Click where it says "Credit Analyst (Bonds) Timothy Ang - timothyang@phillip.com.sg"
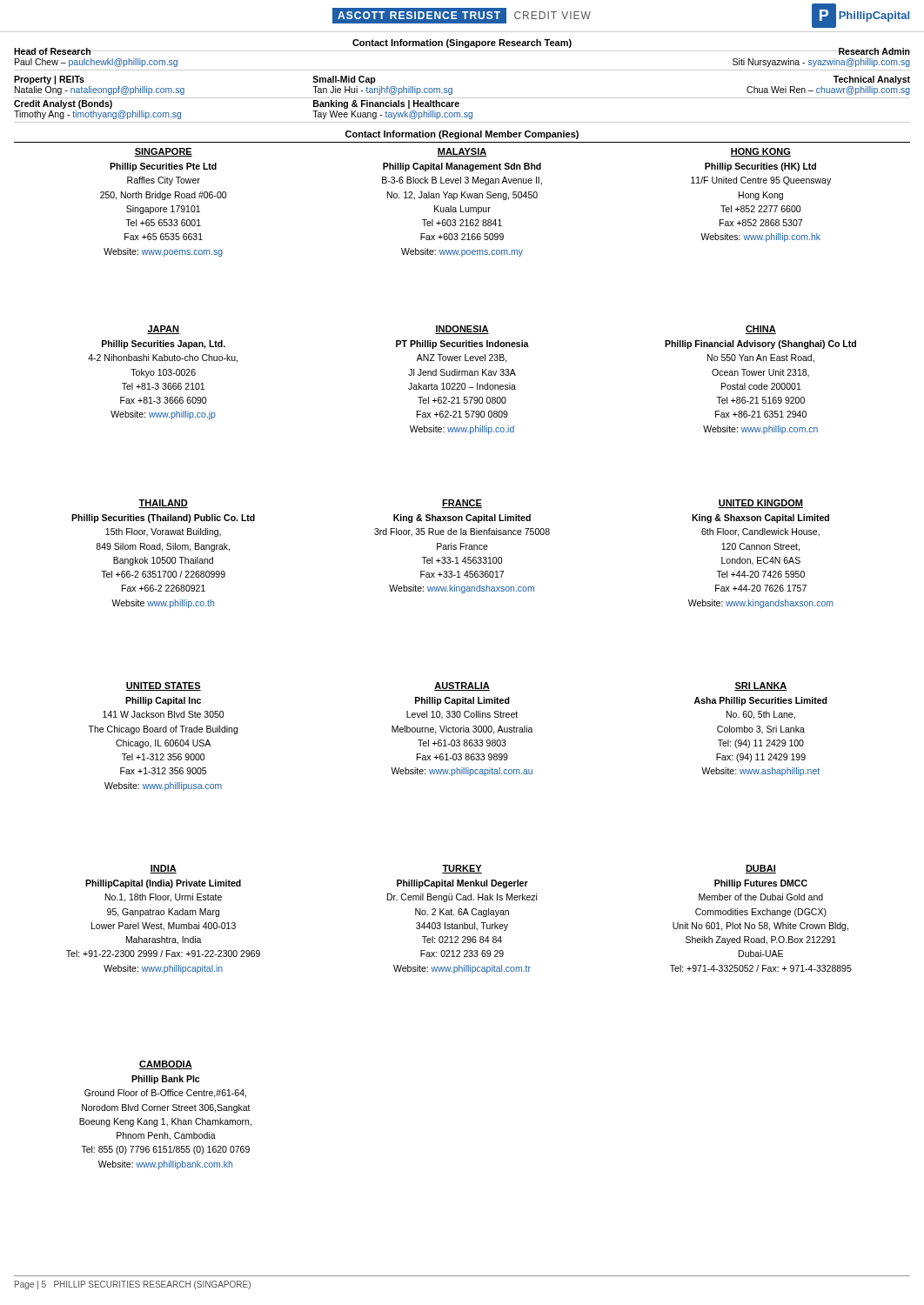This screenshot has width=924, height=1305. pyautogui.click(x=98, y=109)
